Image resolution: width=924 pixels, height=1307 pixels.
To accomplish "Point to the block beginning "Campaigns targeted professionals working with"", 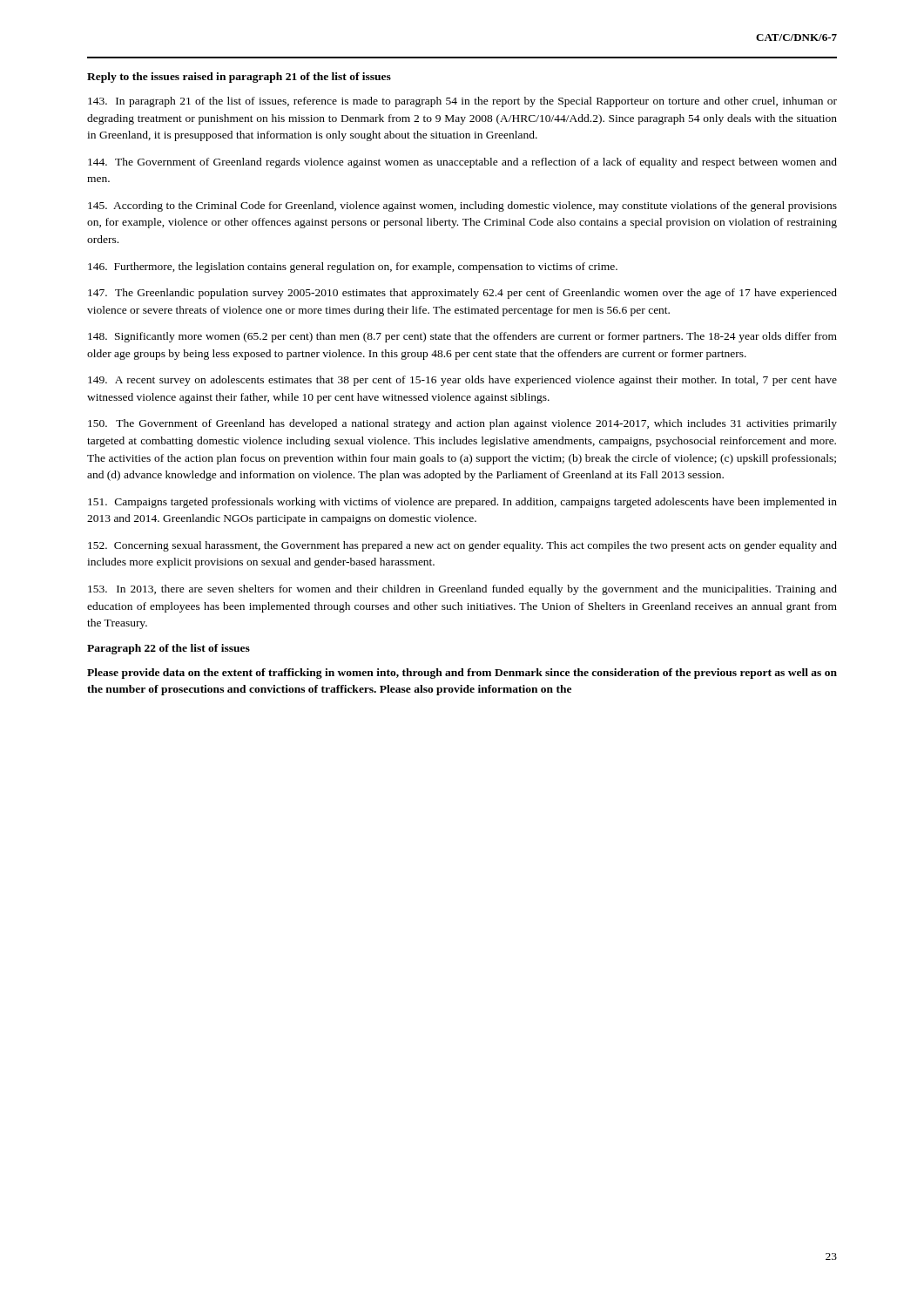I will [x=462, y=510].
